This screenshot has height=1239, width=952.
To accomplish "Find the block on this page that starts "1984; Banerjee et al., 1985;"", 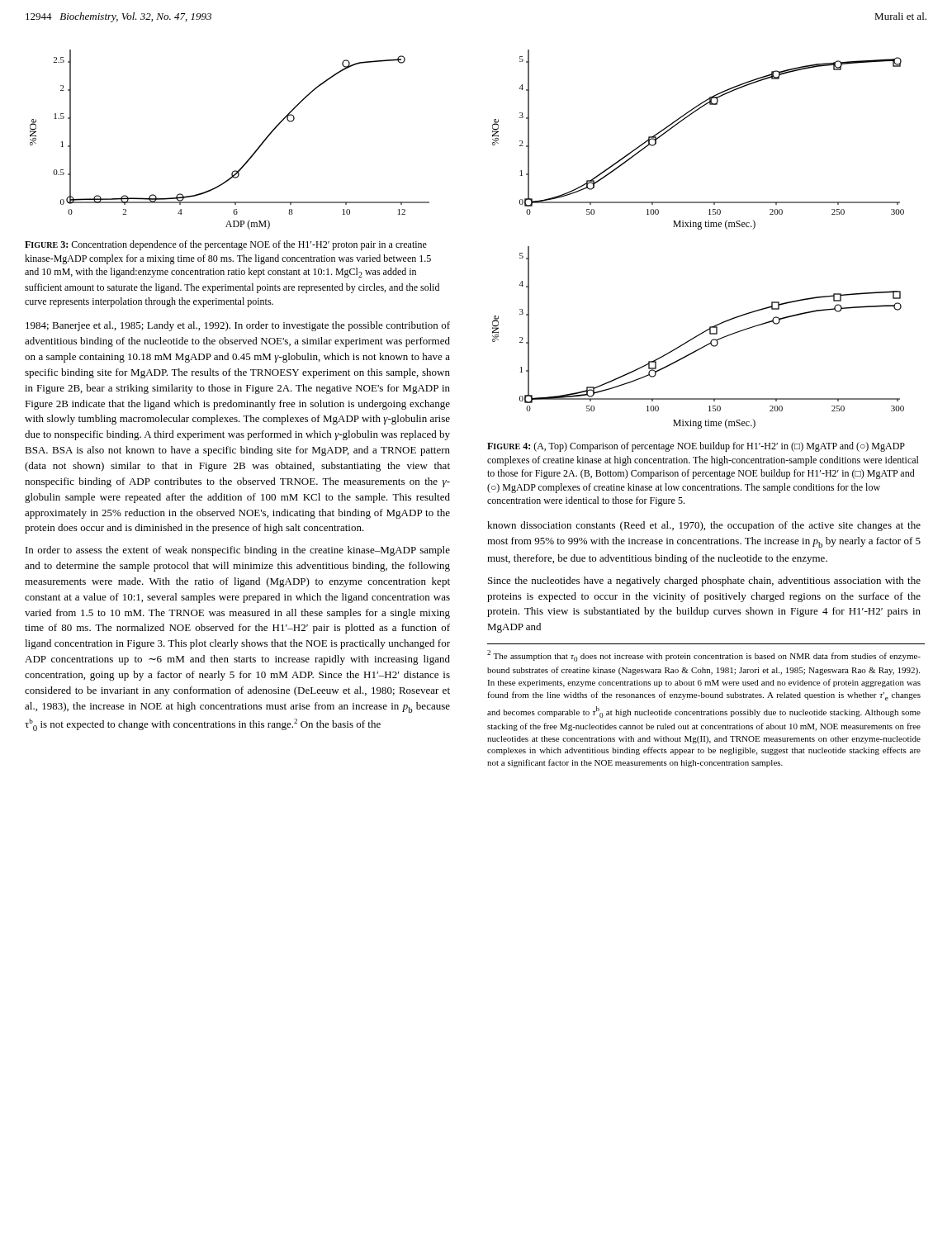I will 237,427.
